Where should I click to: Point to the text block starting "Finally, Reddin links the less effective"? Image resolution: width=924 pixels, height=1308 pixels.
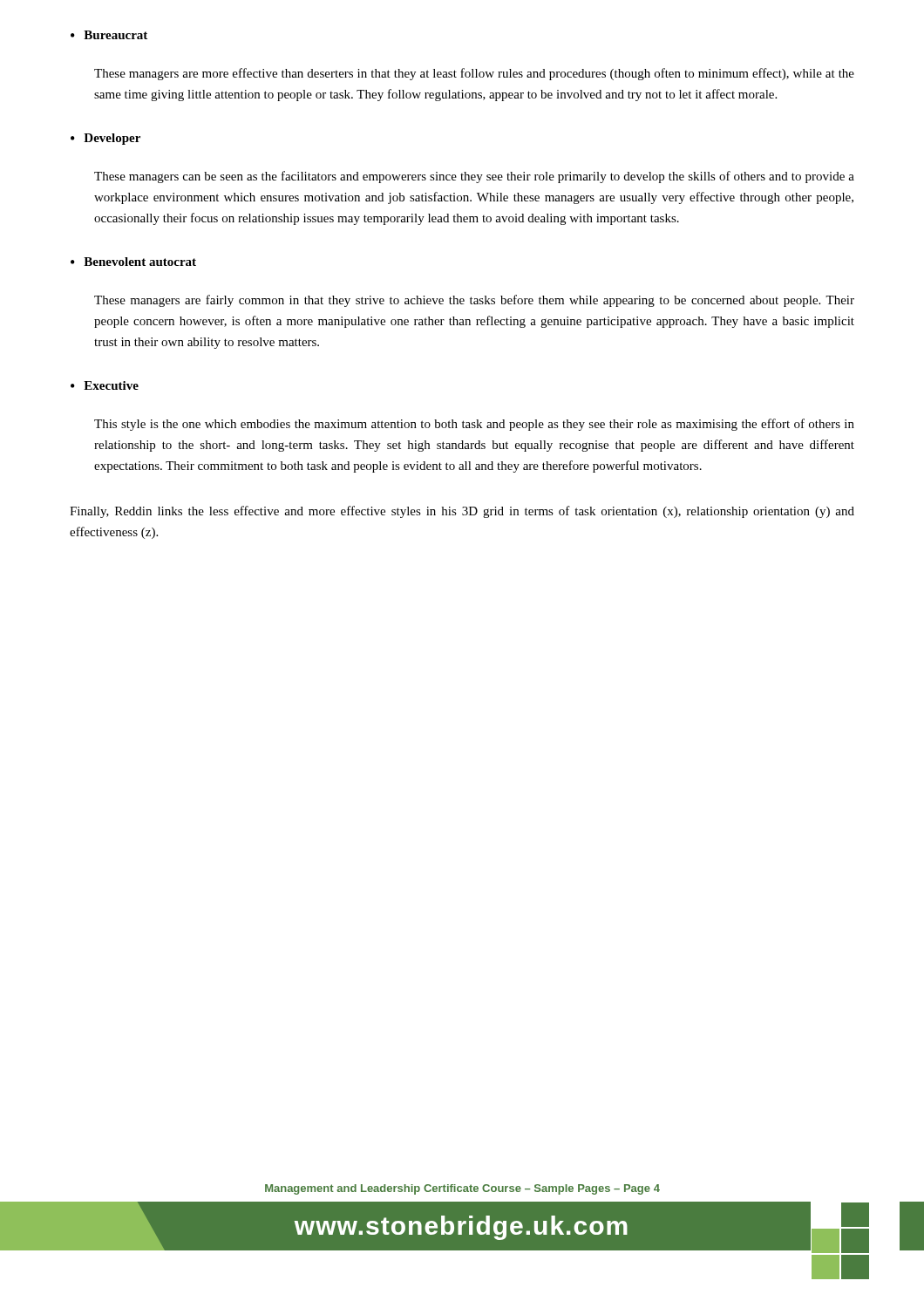point(462,521)
